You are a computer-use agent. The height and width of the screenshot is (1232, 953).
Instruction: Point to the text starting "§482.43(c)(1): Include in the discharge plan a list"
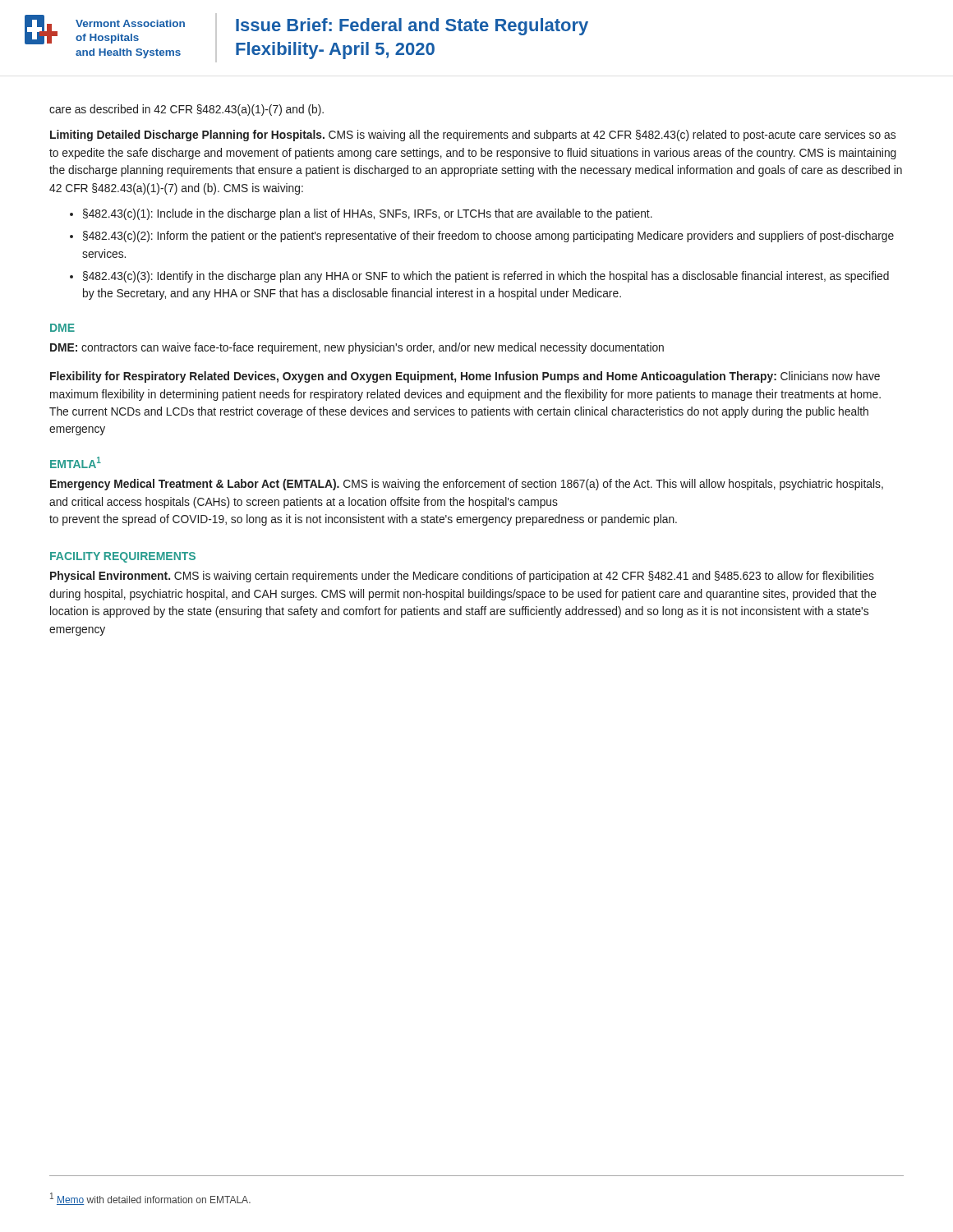pos(367,214)
